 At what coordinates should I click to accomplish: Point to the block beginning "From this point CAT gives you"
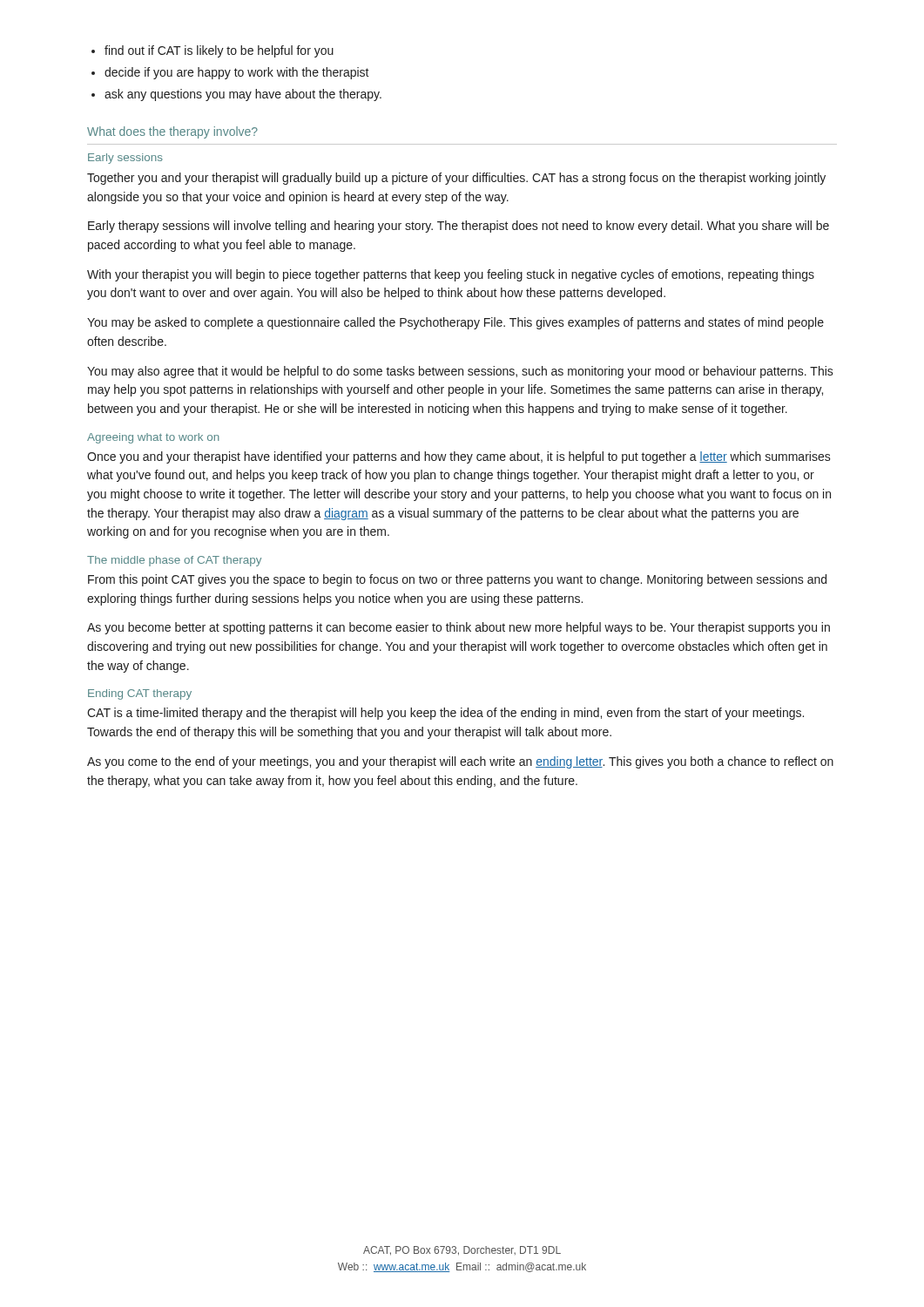462,590
